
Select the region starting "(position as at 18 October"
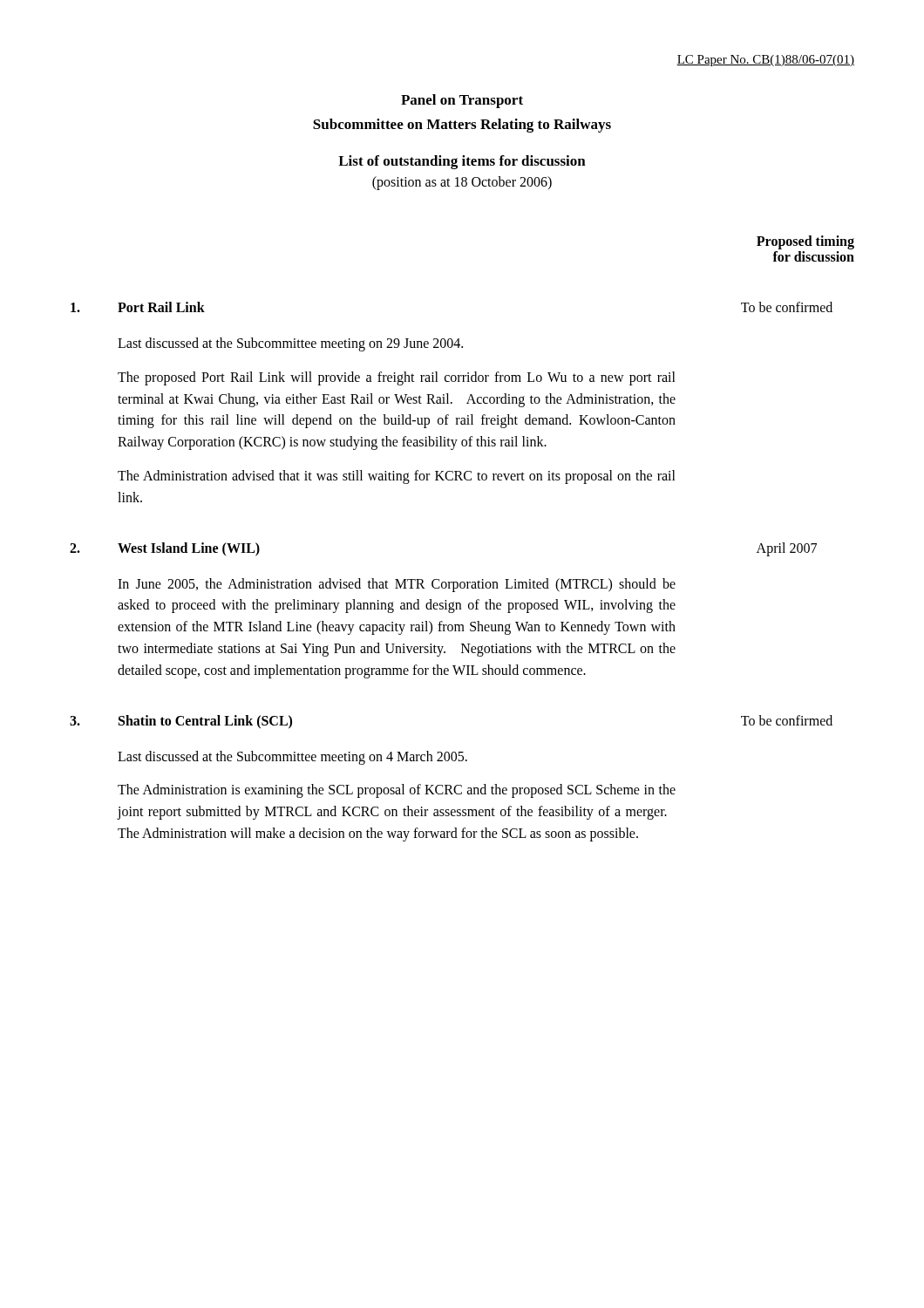[462, 182]
